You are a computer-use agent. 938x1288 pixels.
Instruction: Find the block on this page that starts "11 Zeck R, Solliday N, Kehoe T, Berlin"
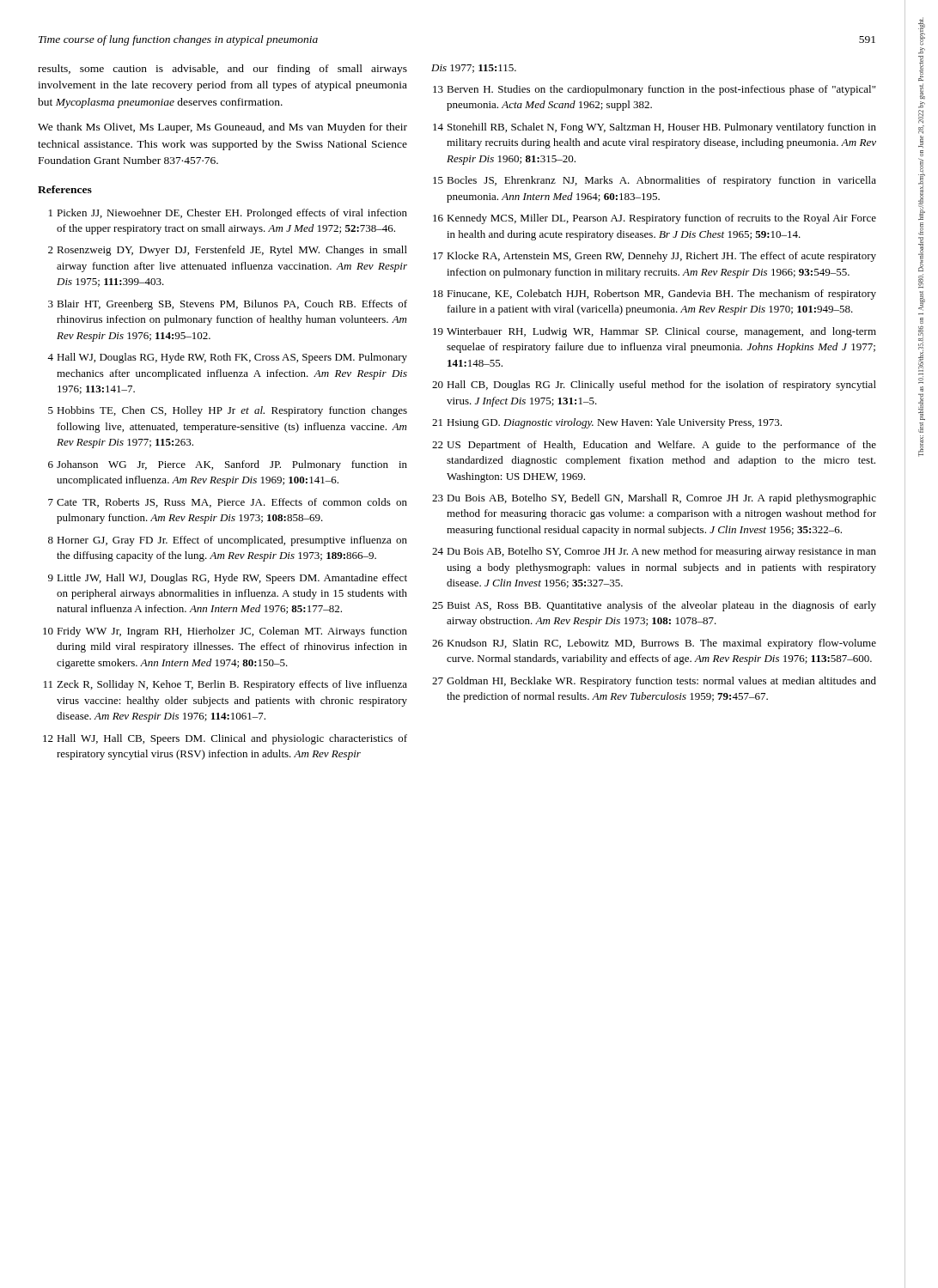click(222, 701)
